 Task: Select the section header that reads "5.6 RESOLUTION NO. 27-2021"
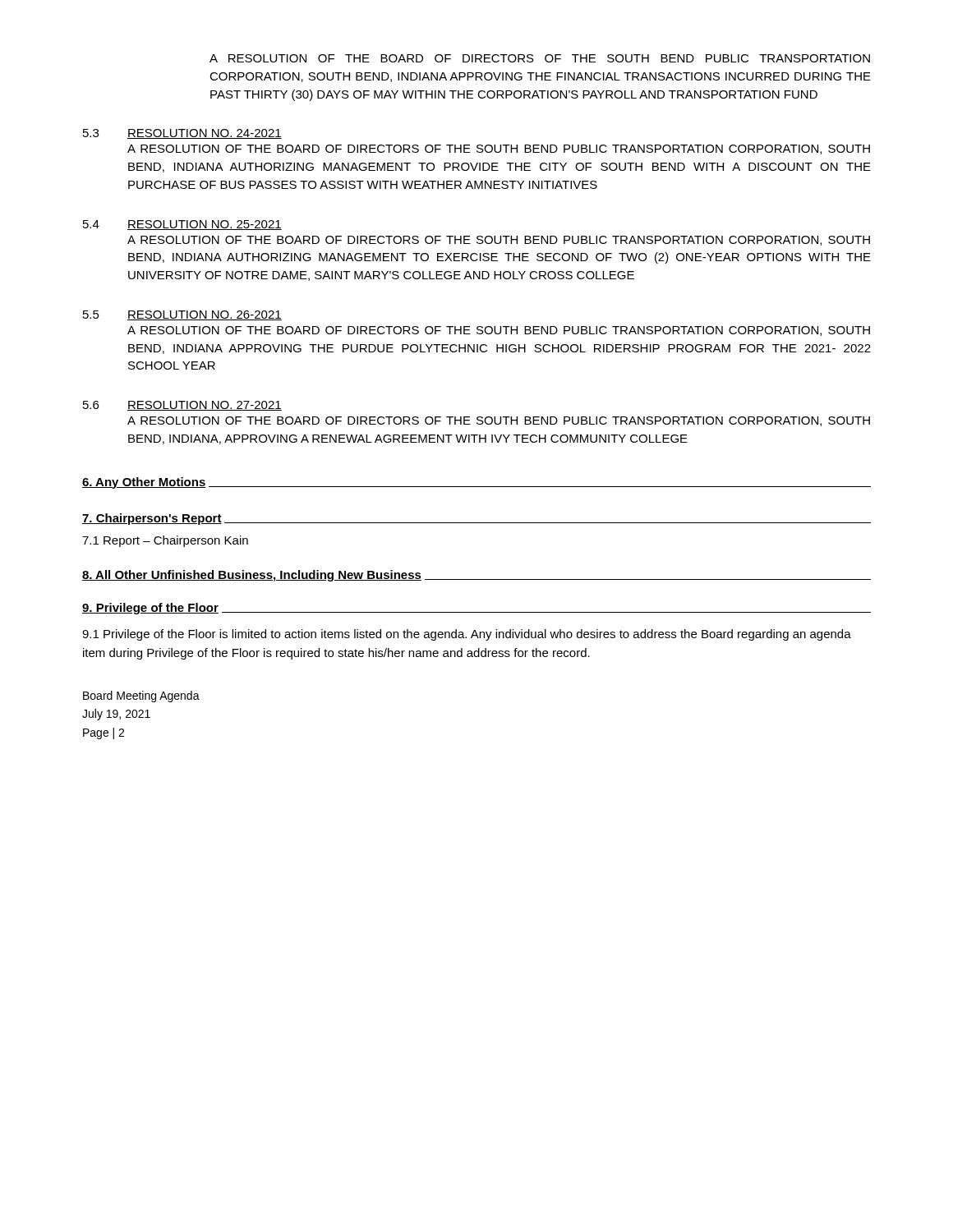click(x=182, y=405)
